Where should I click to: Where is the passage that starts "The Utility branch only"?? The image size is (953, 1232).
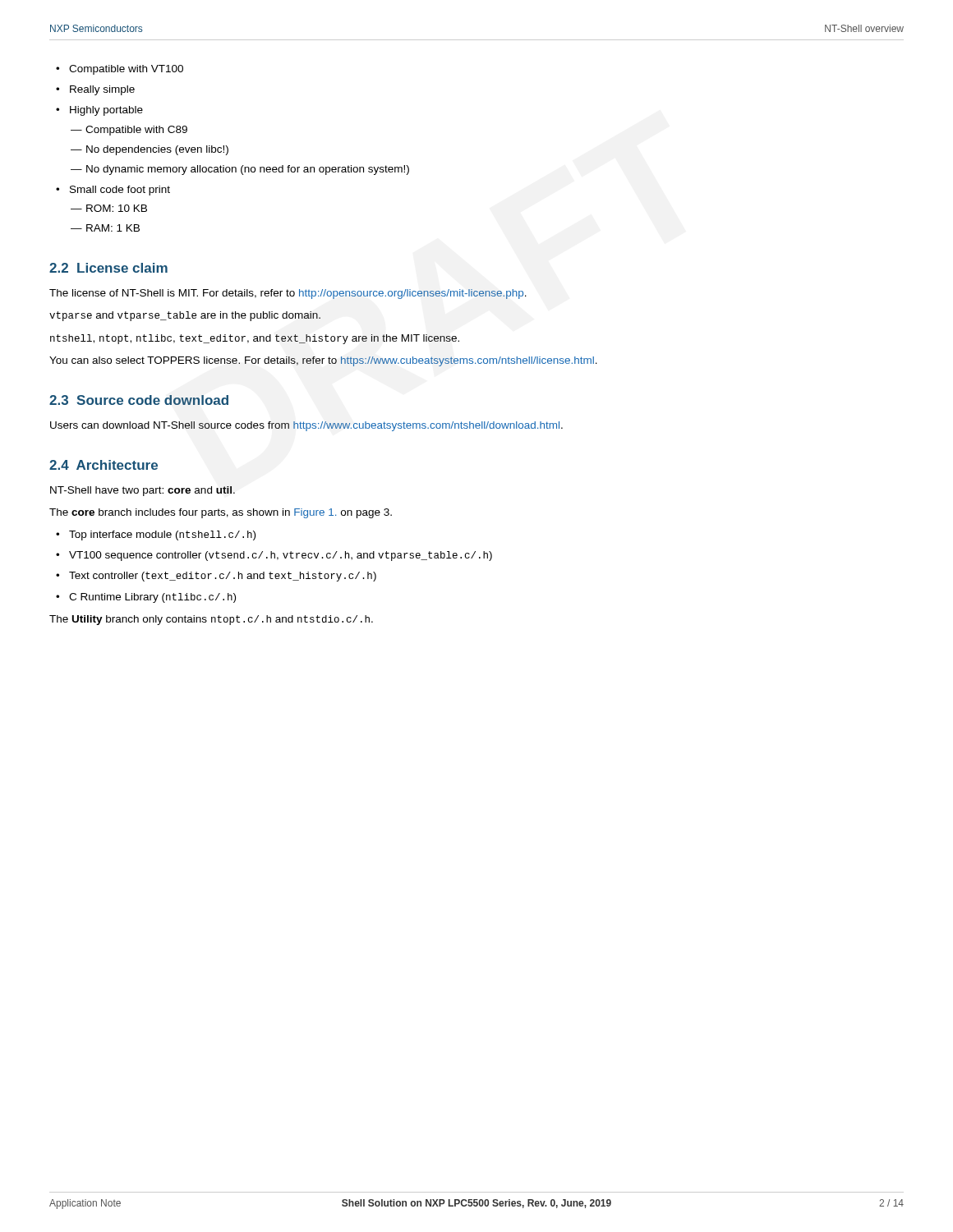[211, 619]
